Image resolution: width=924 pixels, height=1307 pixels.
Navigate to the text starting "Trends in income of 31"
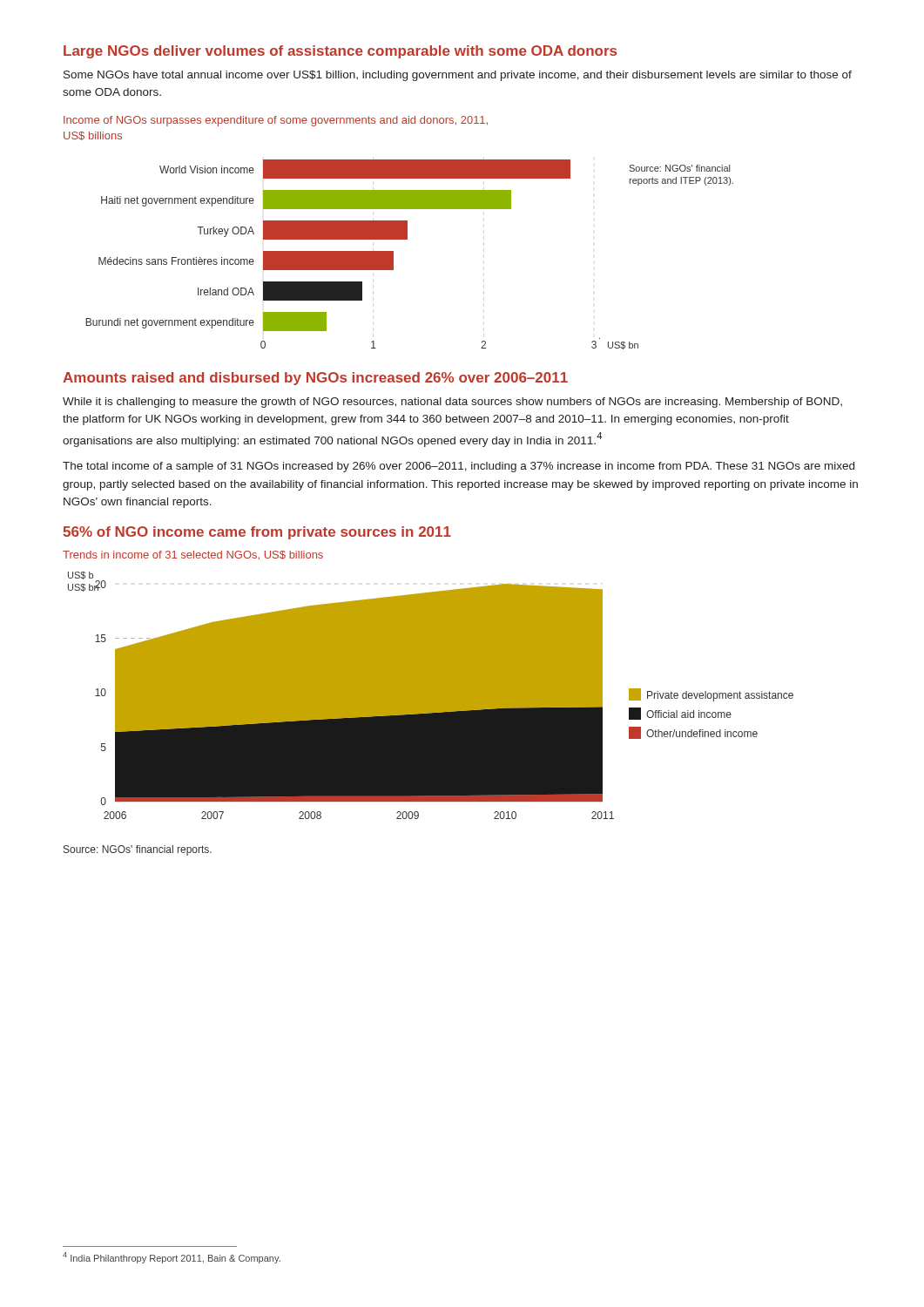click(x=193, y=555)
